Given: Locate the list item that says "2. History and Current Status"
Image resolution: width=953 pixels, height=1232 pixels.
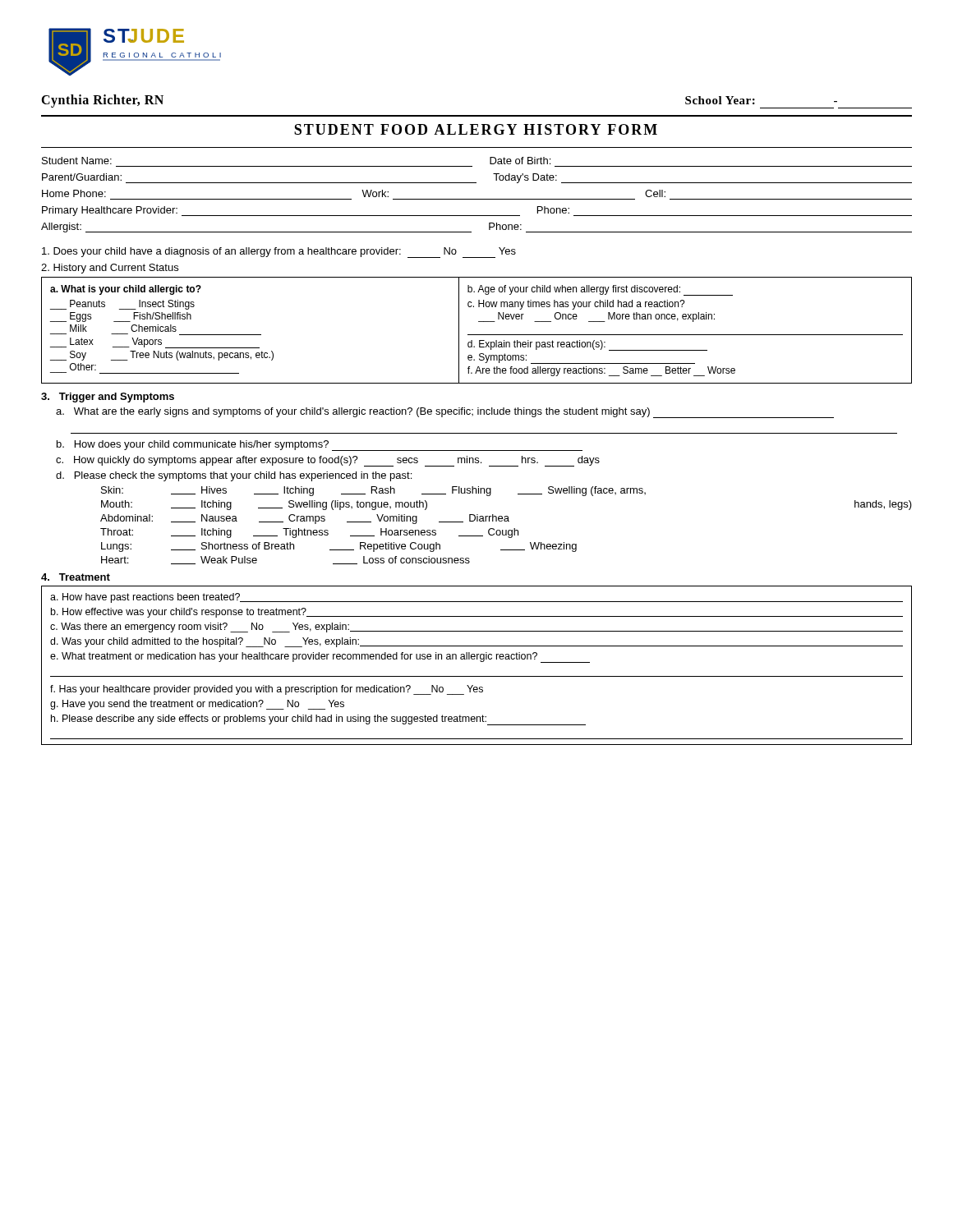Looking at the screenshot, I should [x=110, y=267].
